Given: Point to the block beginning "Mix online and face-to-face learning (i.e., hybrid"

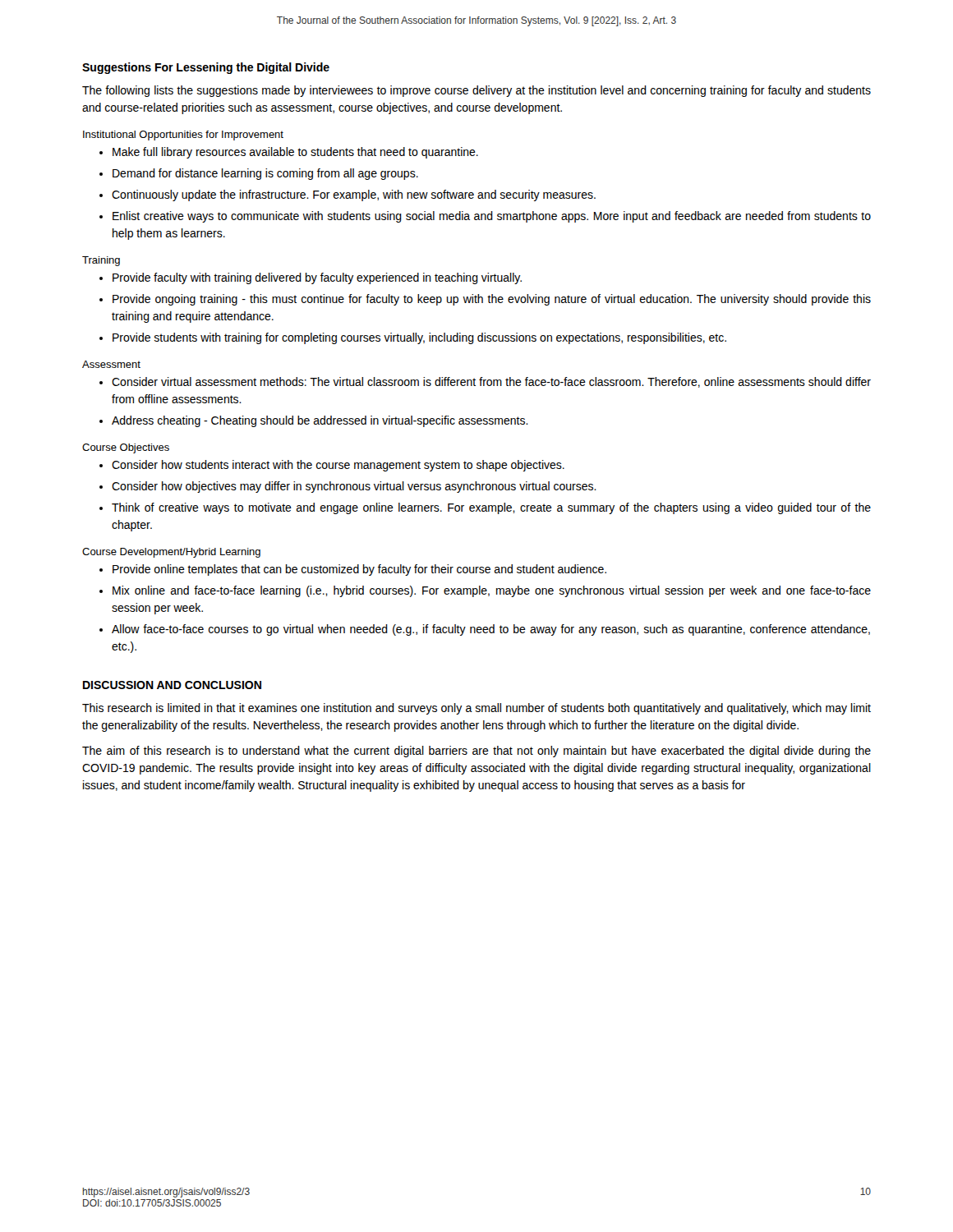Looking at the screenshot, I should [491, 599].
